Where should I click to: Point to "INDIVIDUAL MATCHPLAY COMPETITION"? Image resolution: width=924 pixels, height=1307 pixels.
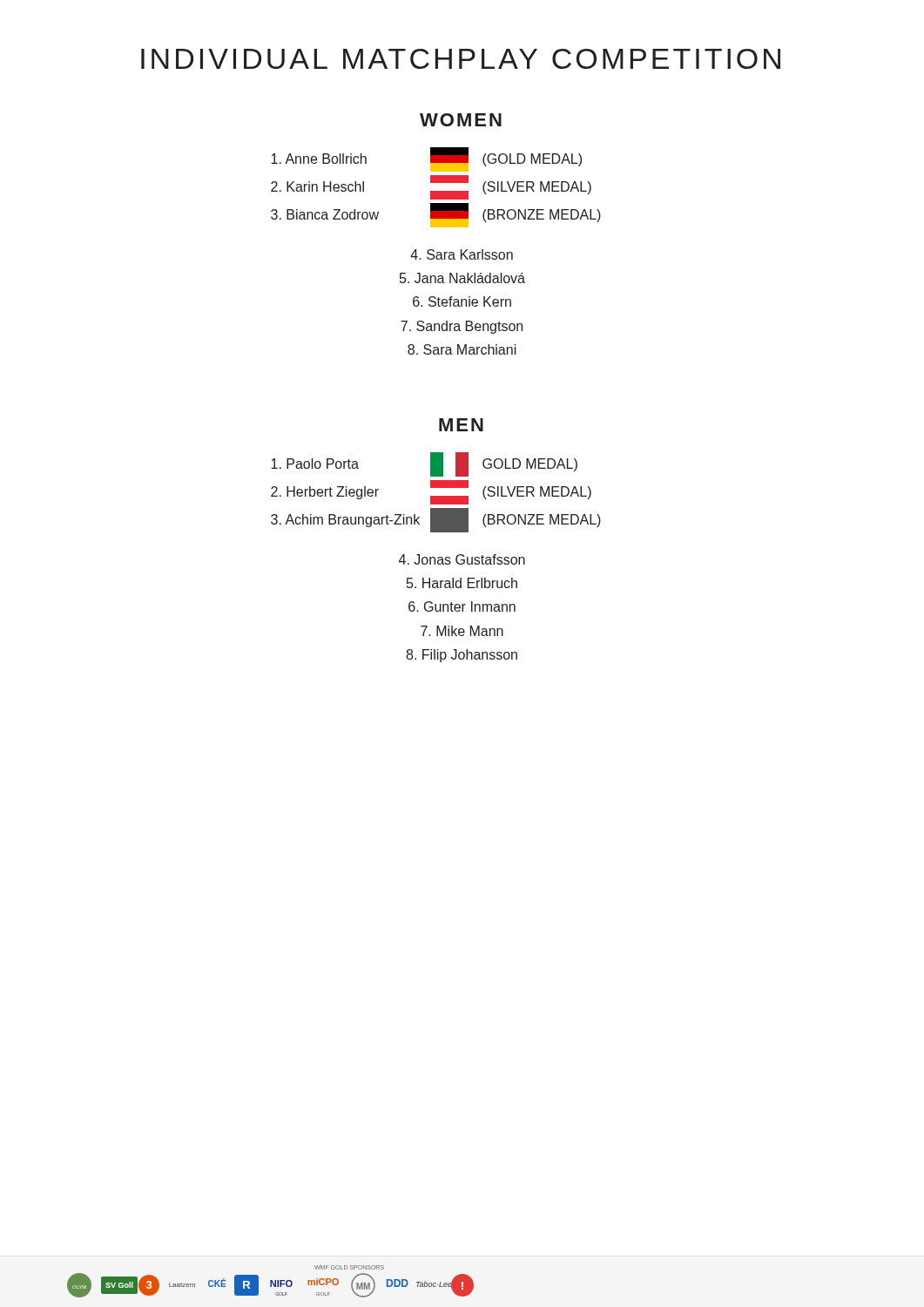[x=462, y=58]
